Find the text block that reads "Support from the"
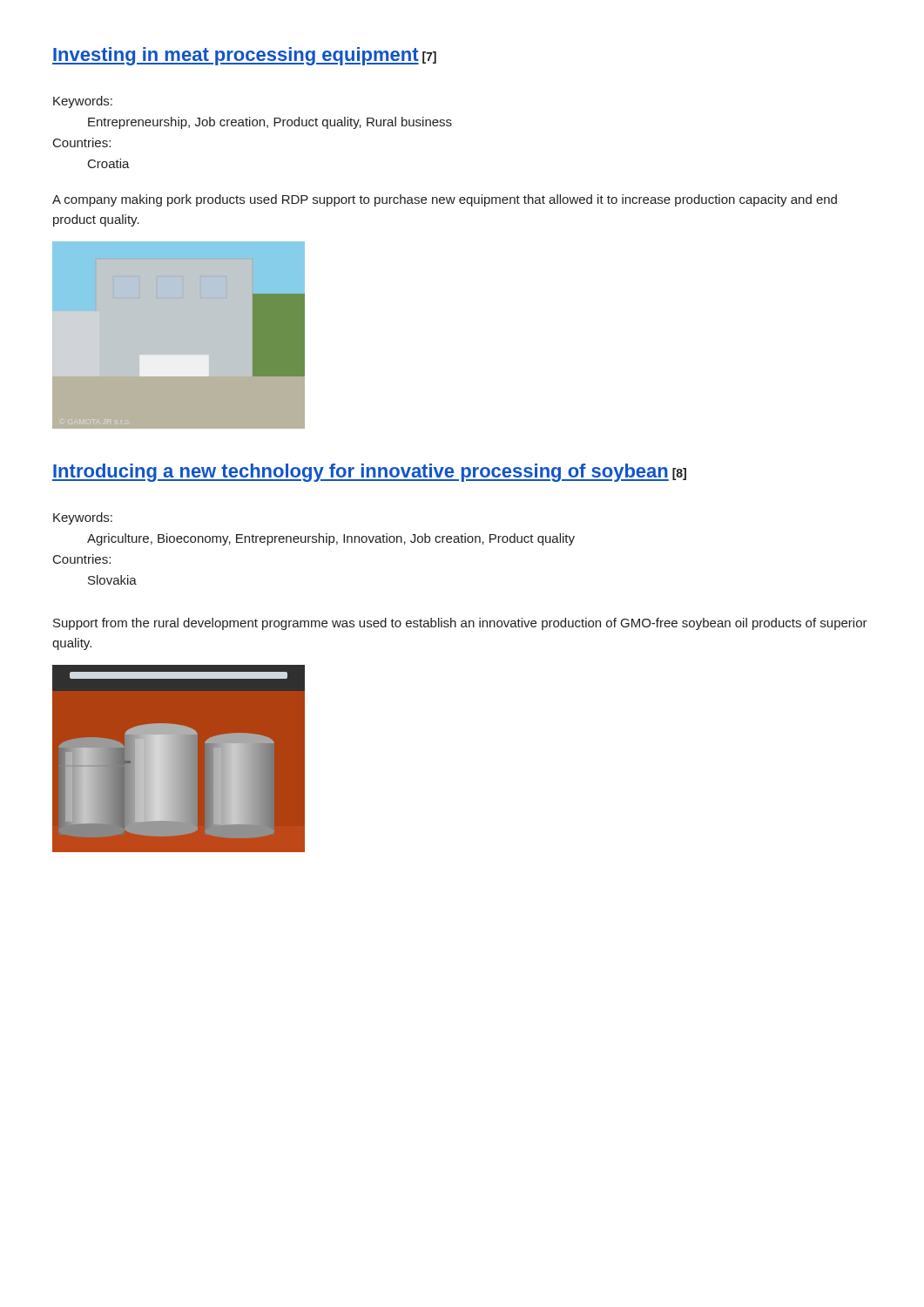Image resolution: width=924 pixels, height=1307 pixels. 460,632
